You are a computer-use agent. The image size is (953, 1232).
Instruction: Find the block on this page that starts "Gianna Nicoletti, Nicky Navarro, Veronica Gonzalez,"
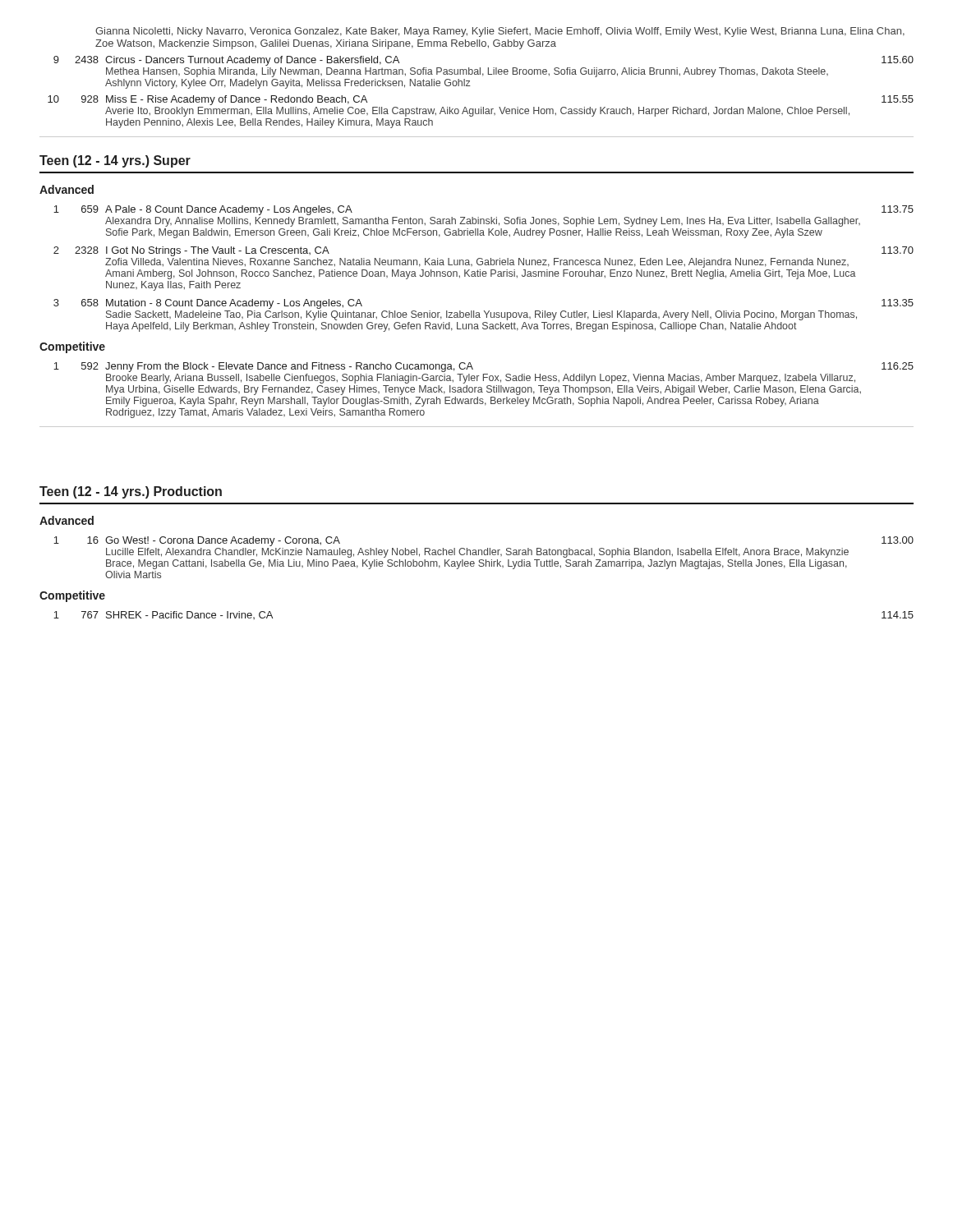click(500, 37)
